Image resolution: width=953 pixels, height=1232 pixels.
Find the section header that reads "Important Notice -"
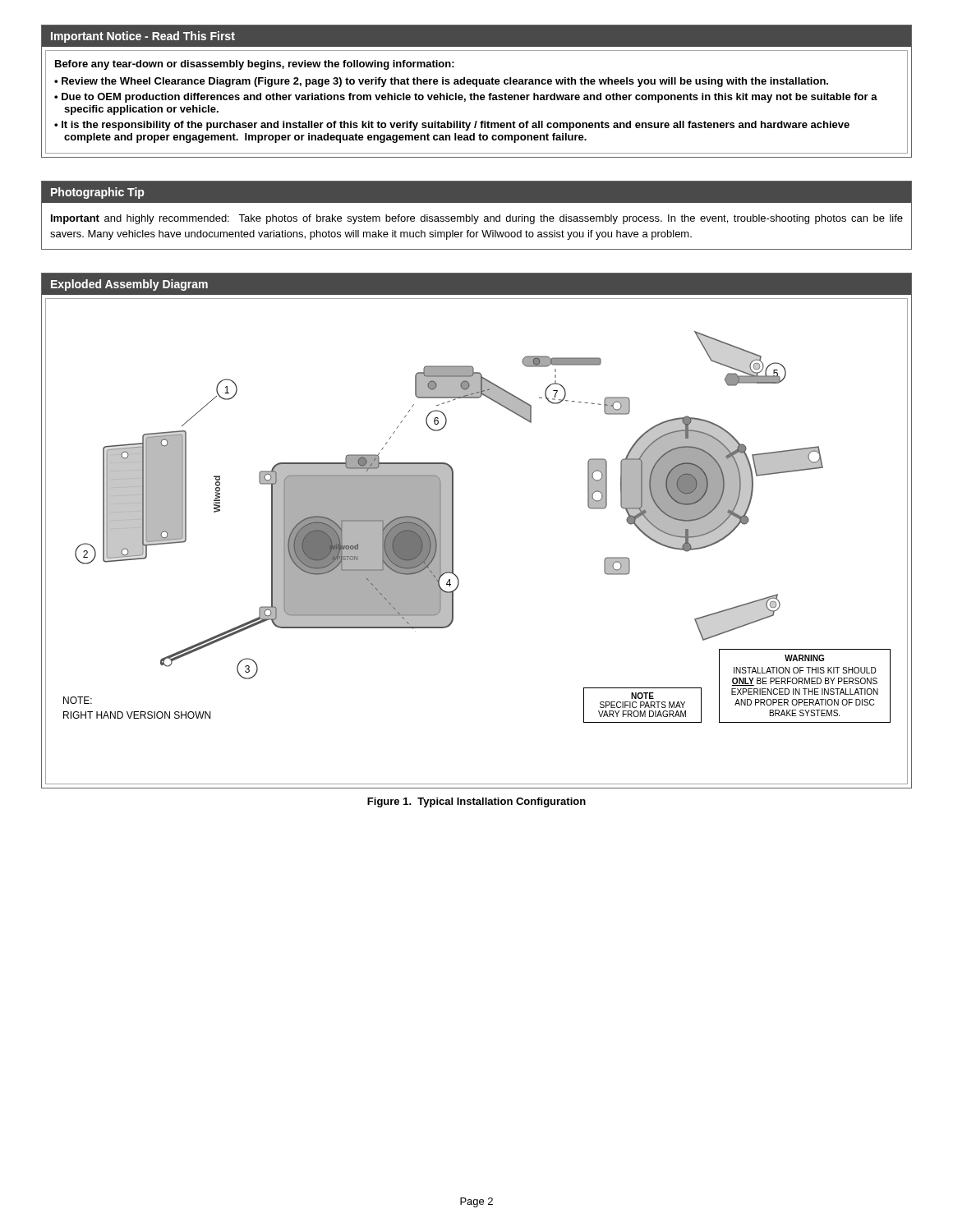coord(476,90)
